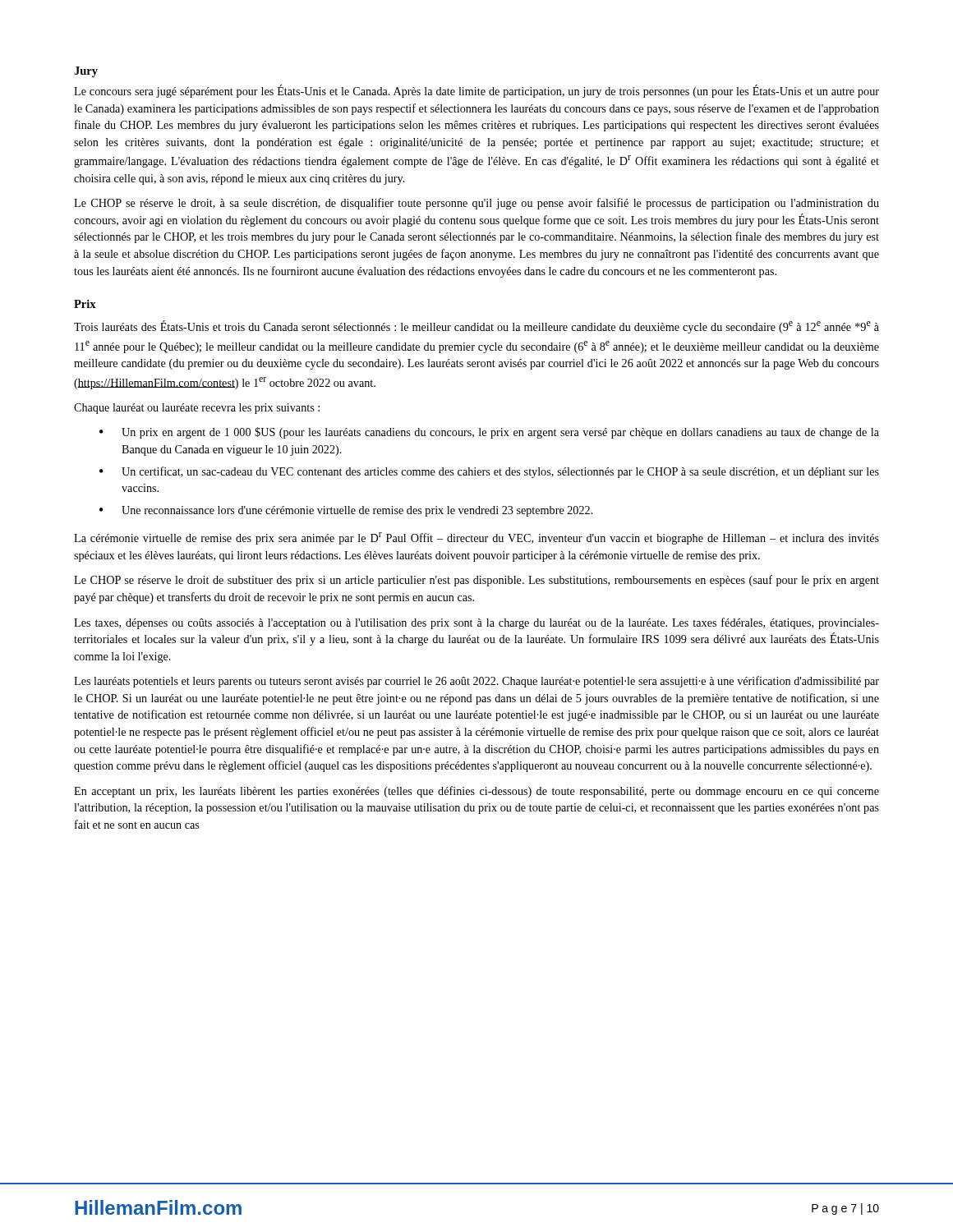Locate the text block that reads "Le CHOP se réserve le droit,"
The height and width of the screenshot is (1232, 953).
click(x=476, y=237)
